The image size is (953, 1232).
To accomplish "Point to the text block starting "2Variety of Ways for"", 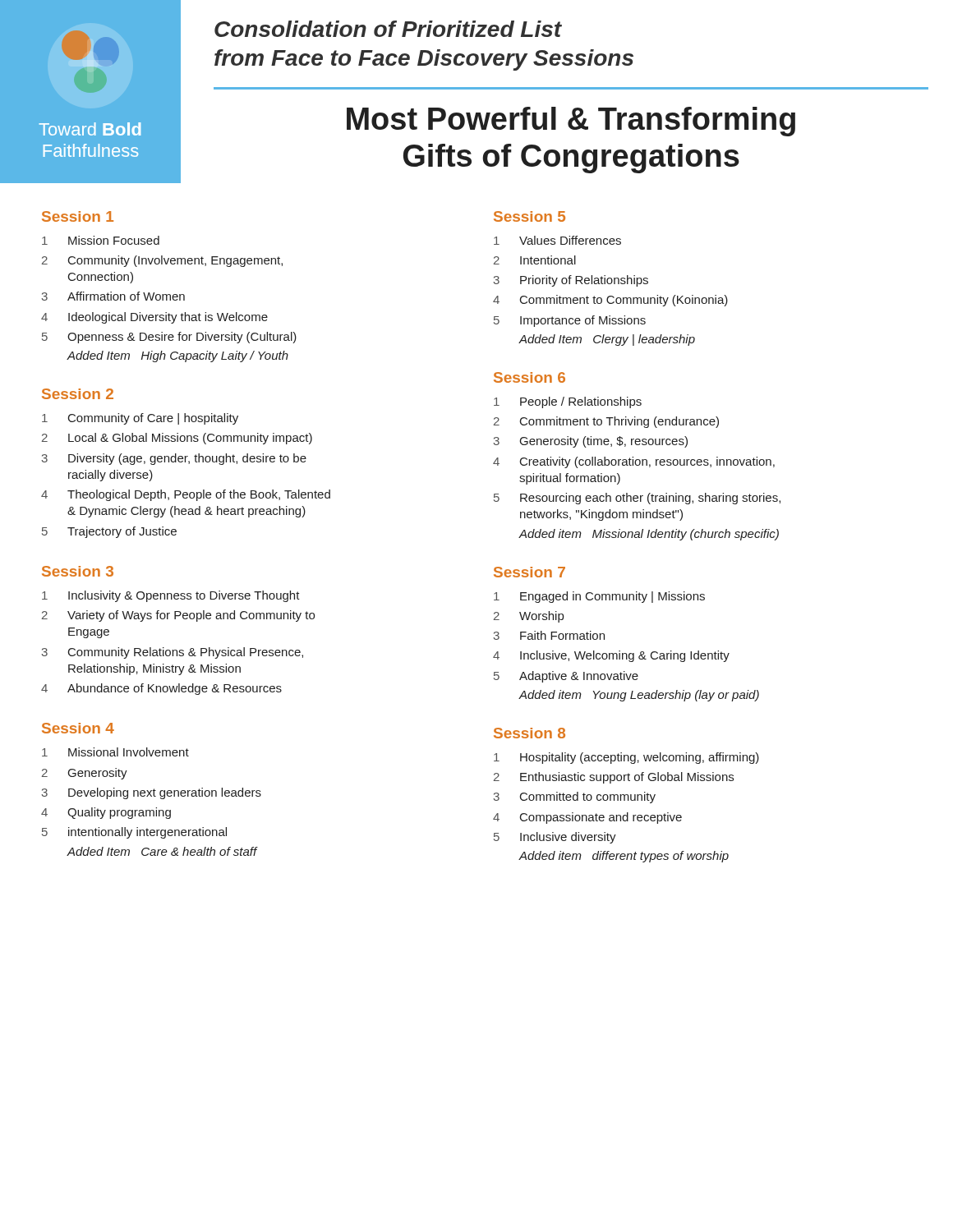I will (251, 624).
